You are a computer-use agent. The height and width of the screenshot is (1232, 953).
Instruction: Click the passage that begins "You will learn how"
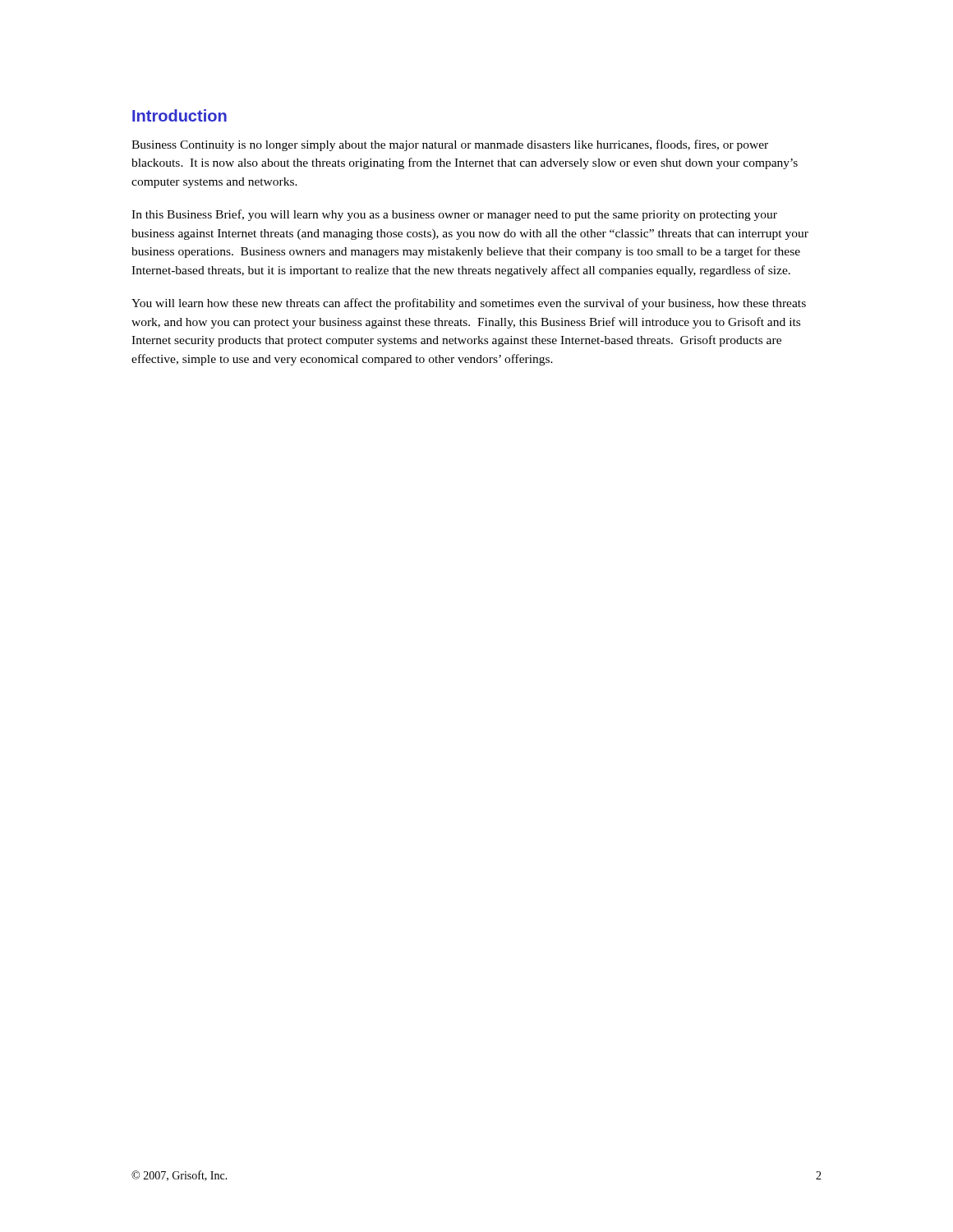469,331
